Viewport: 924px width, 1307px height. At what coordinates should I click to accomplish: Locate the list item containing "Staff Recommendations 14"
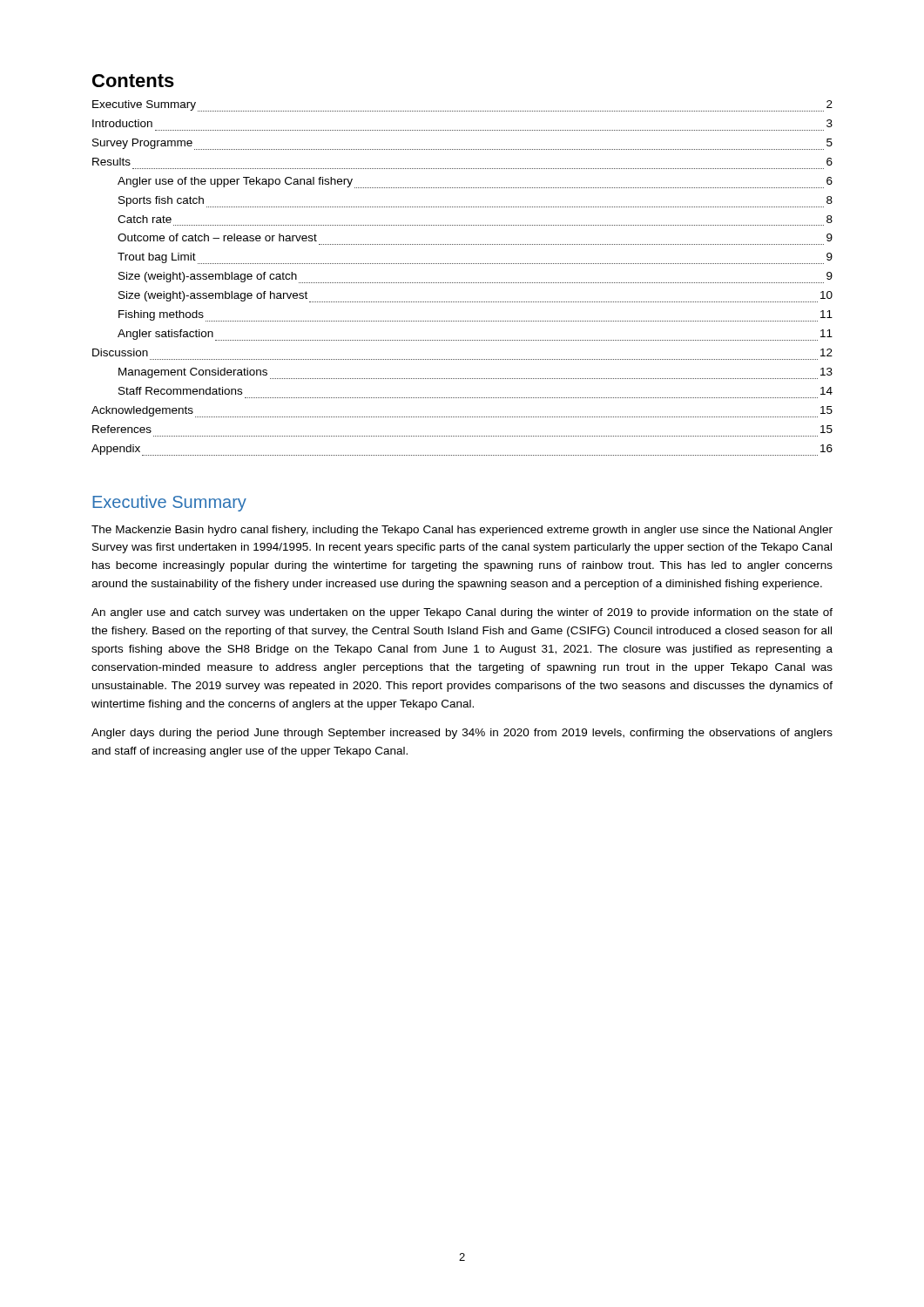(462, 392)
